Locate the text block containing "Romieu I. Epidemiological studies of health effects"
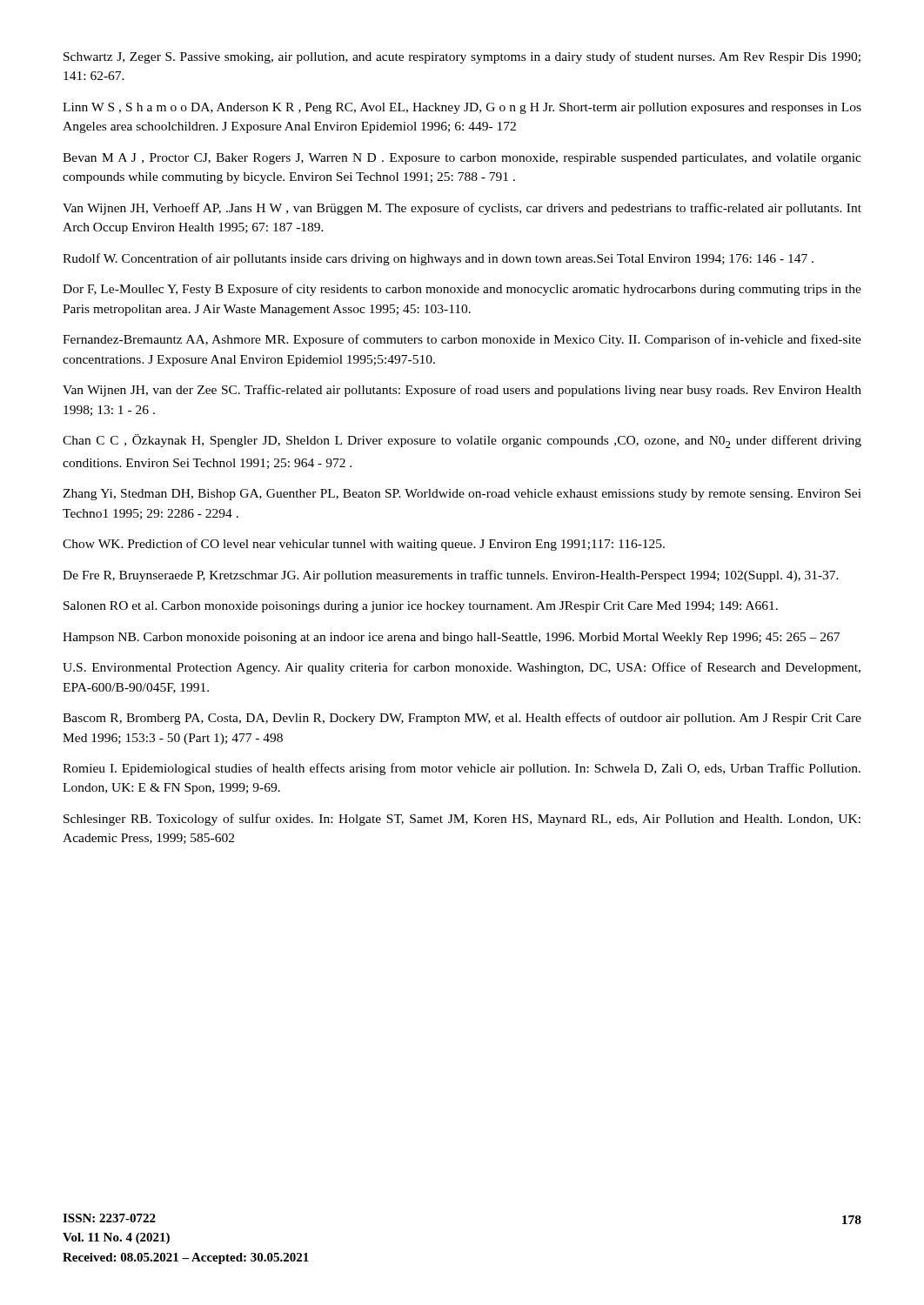Screen dimensions: 1305x924 coord(462,778)
